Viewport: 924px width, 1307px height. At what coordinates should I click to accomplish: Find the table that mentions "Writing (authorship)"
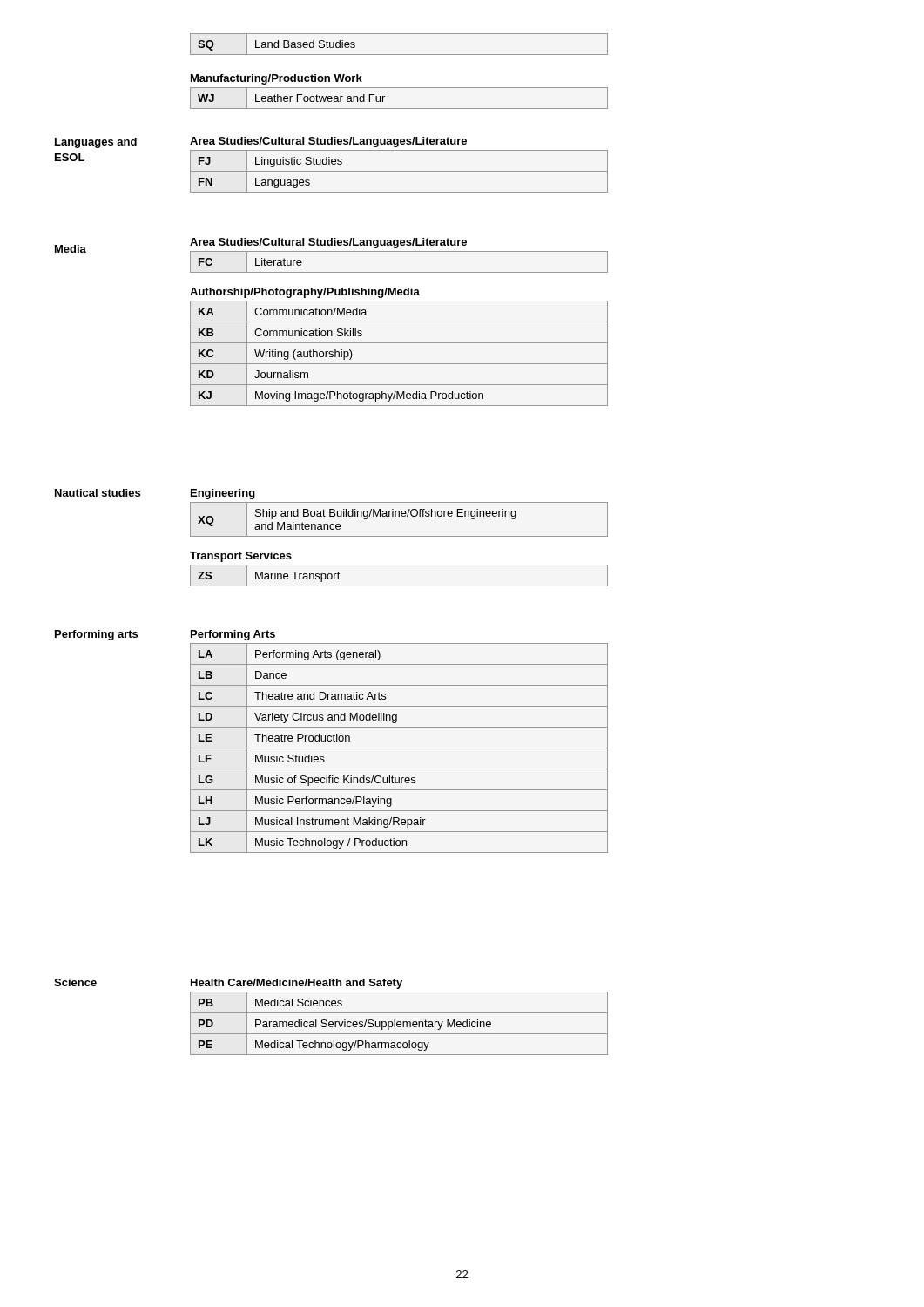pyautogui.click(x=399, y=353)
